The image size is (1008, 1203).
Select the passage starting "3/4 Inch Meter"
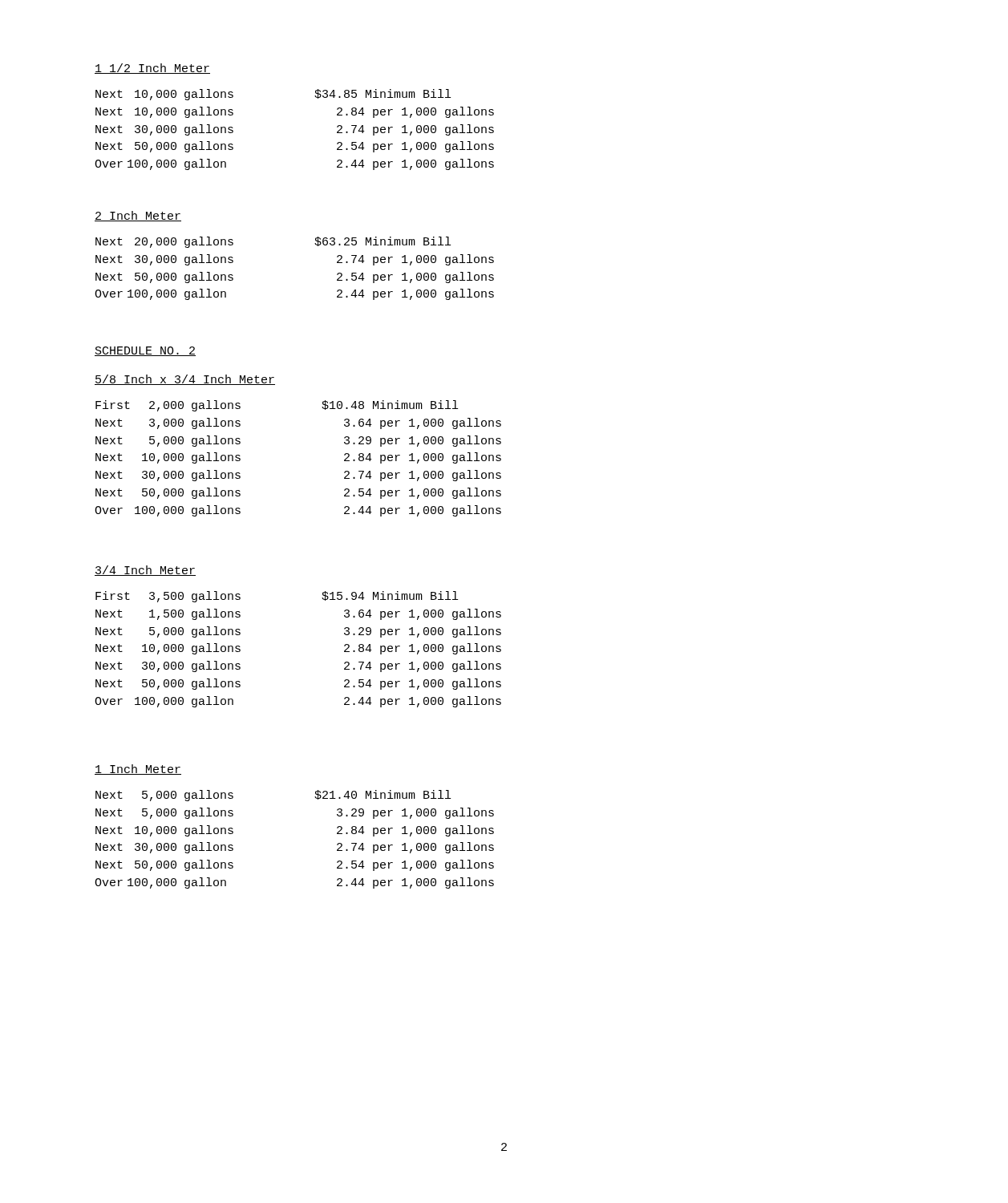(x=145, y=571)
